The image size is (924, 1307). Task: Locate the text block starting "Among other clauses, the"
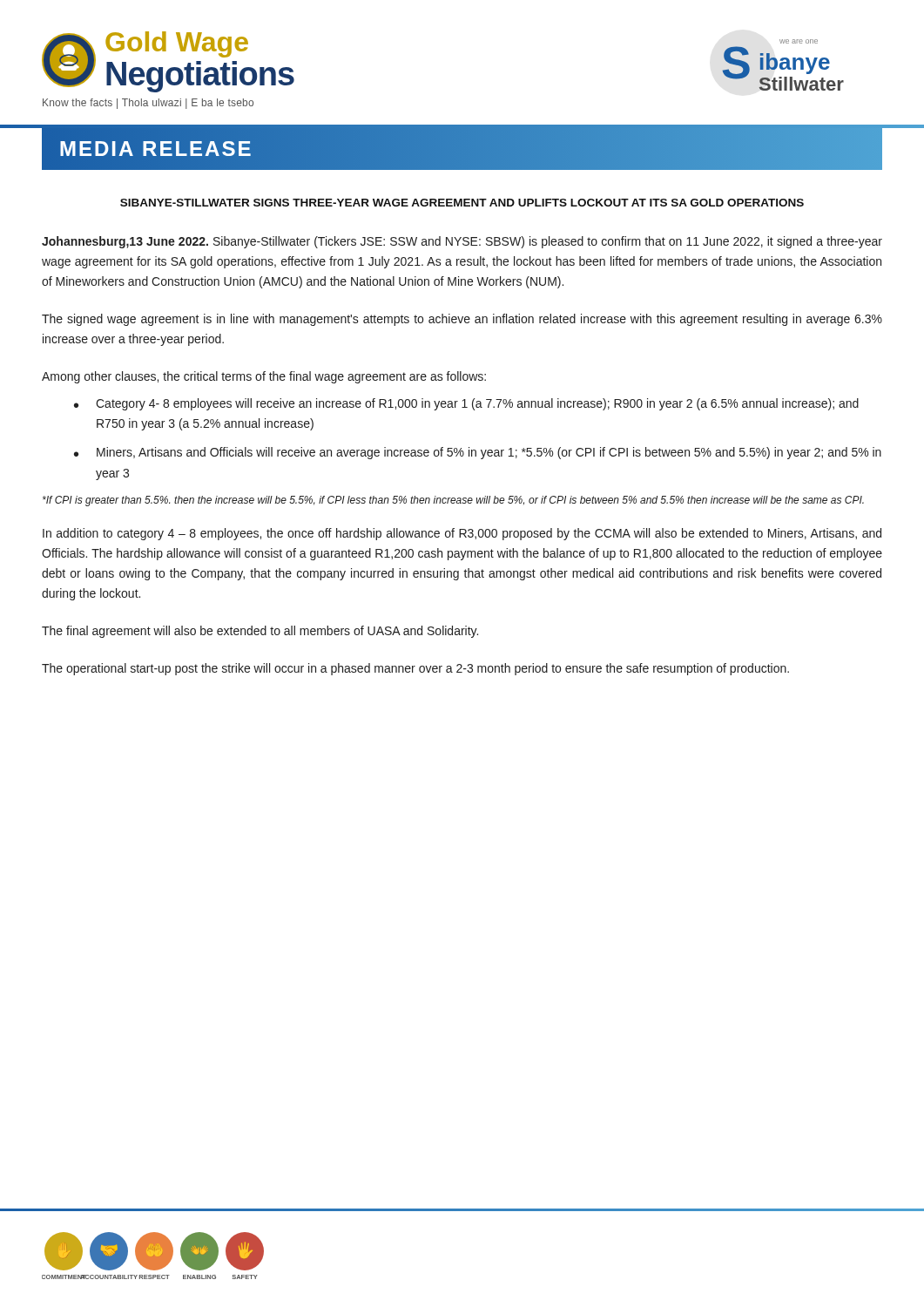(264, 377)
